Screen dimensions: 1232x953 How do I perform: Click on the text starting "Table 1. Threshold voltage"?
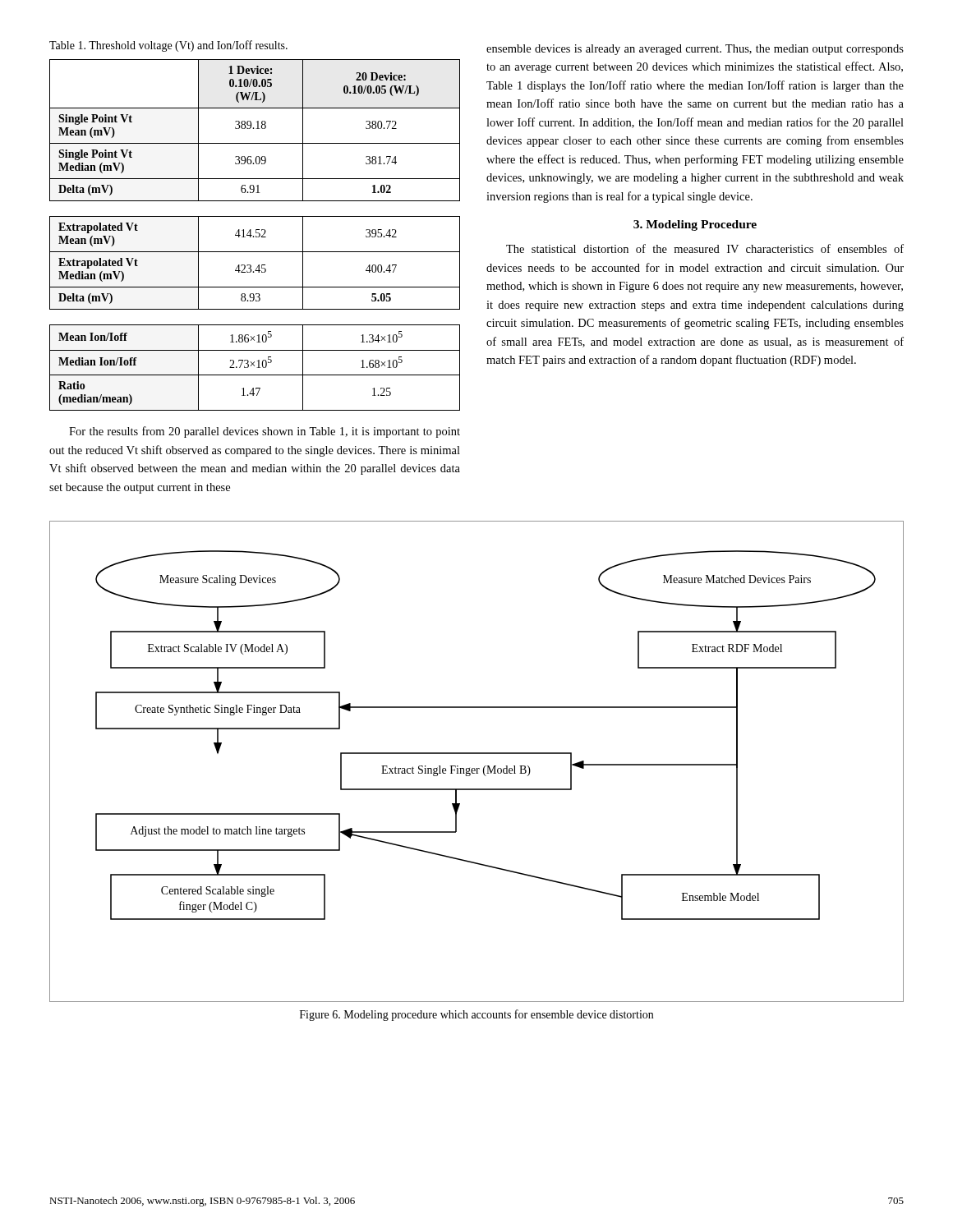pyautogui.click(x=169, y=46)
